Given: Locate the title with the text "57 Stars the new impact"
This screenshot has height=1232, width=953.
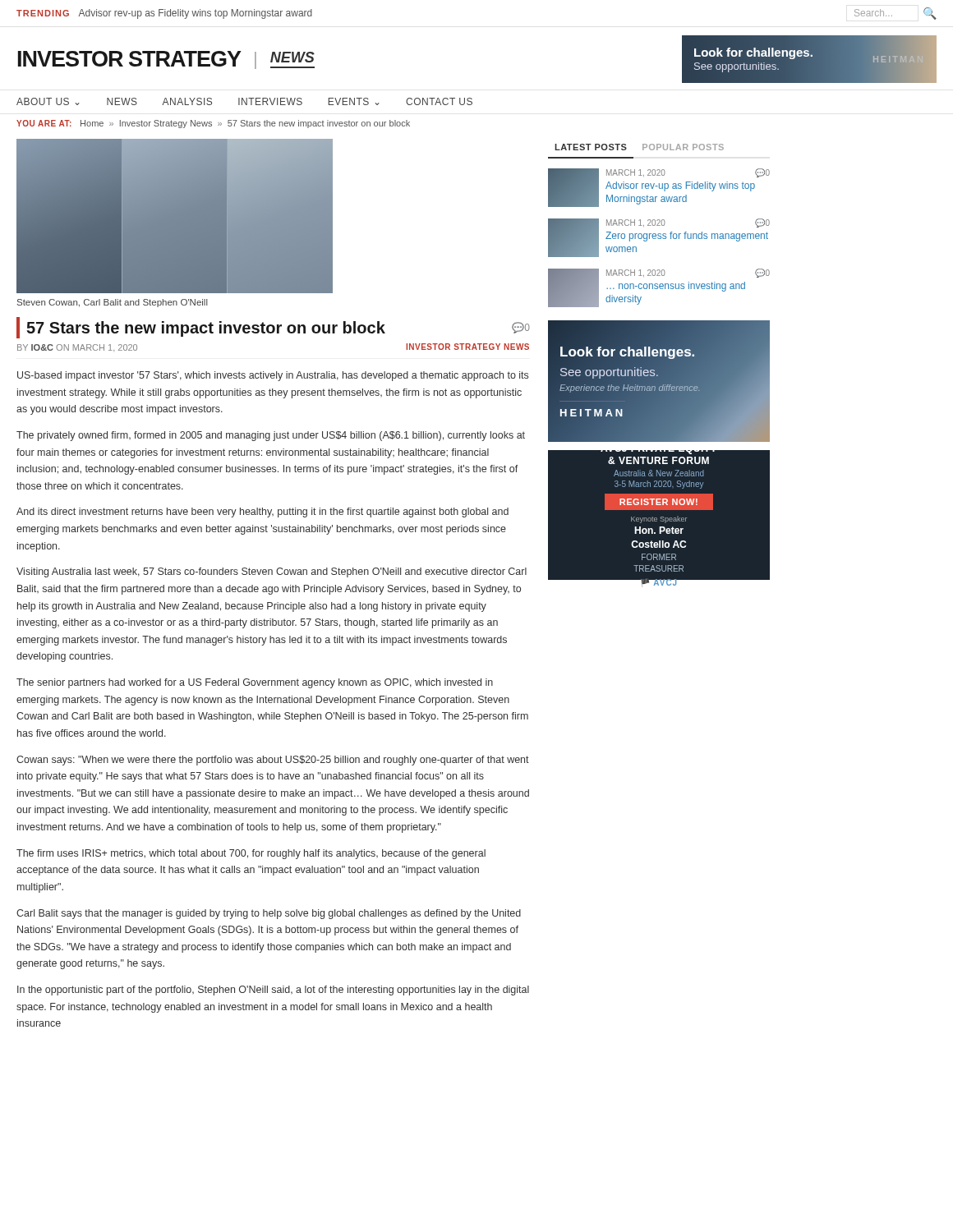Looking at the screenshot, I should pyautogui.click(x=278, y=328).
